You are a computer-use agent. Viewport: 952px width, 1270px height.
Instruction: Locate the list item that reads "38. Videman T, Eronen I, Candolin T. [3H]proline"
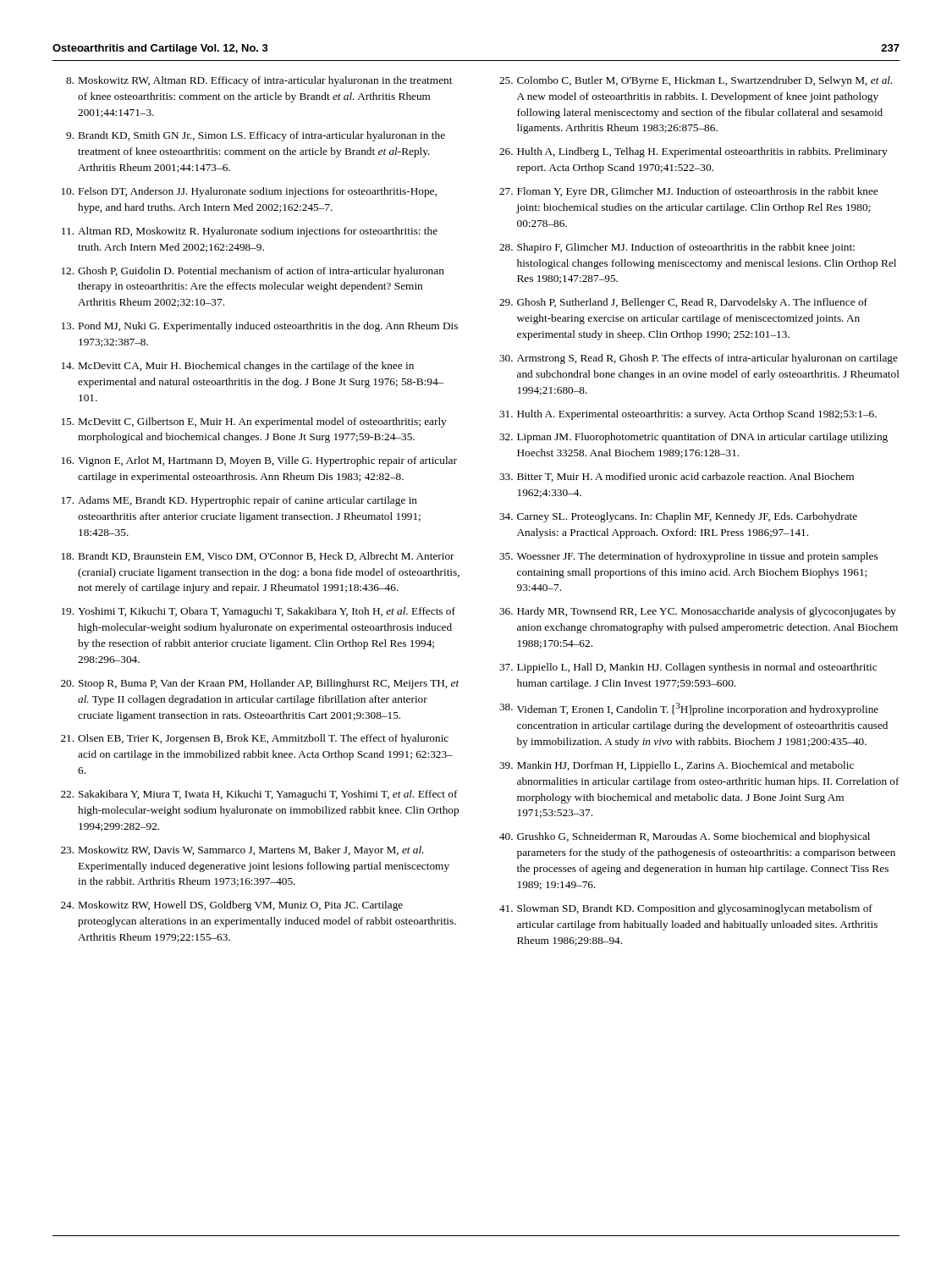pyautogui.click(x=695, y=725)
